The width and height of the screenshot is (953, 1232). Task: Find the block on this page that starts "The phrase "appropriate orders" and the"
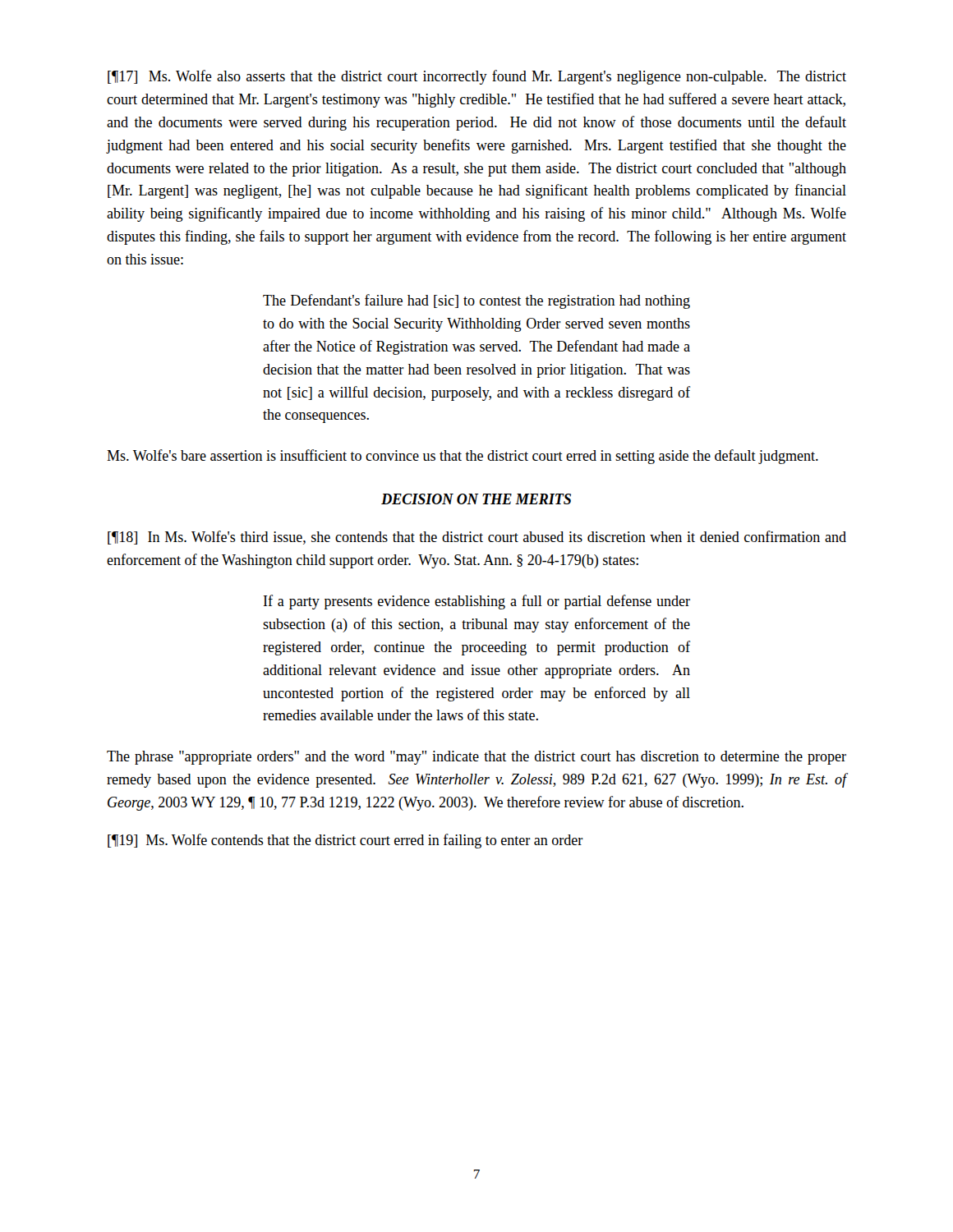click(476, 780)
